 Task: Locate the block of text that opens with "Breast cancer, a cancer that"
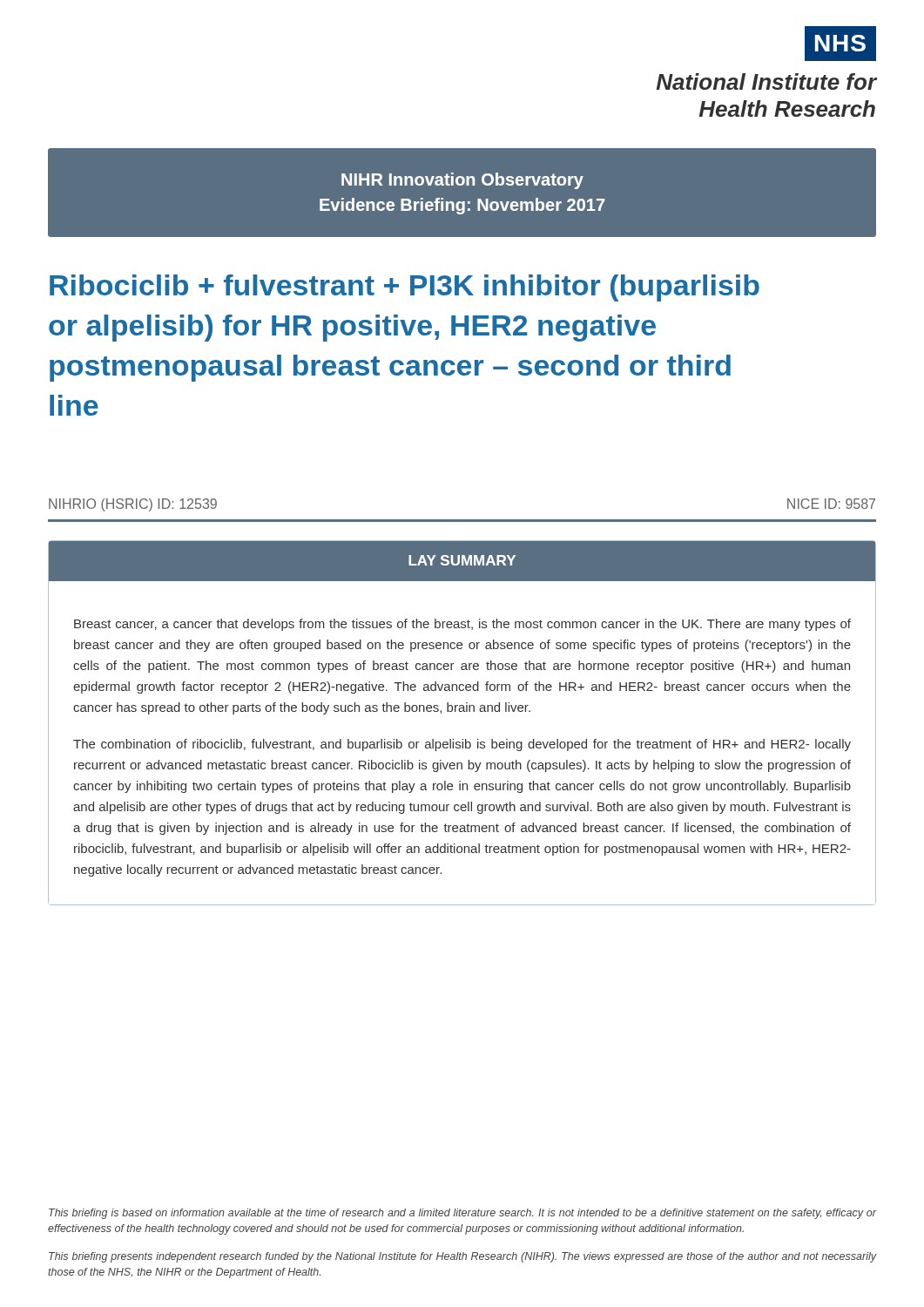(462, 665)
